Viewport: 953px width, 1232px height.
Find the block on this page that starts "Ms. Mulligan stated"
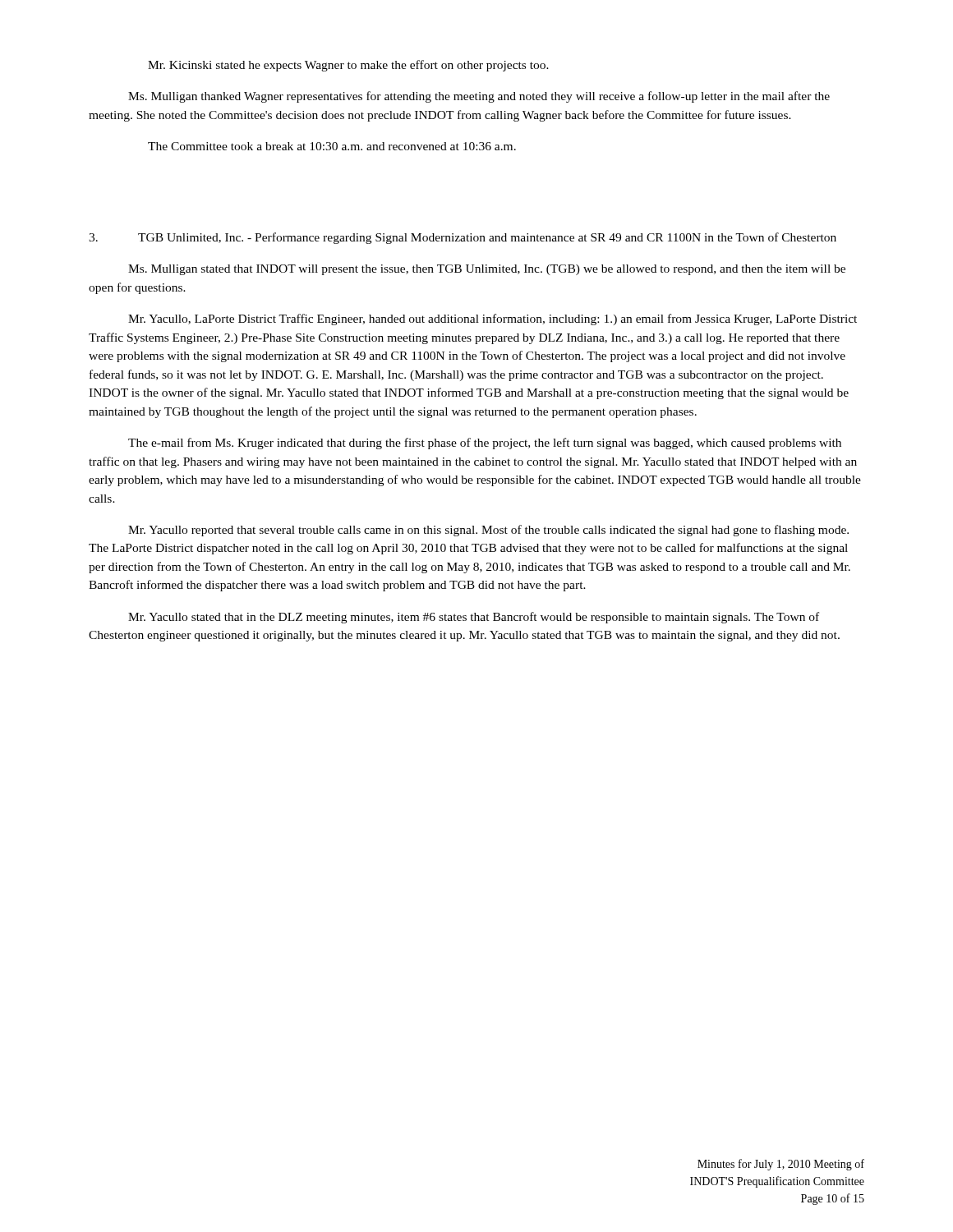point(467,278)
